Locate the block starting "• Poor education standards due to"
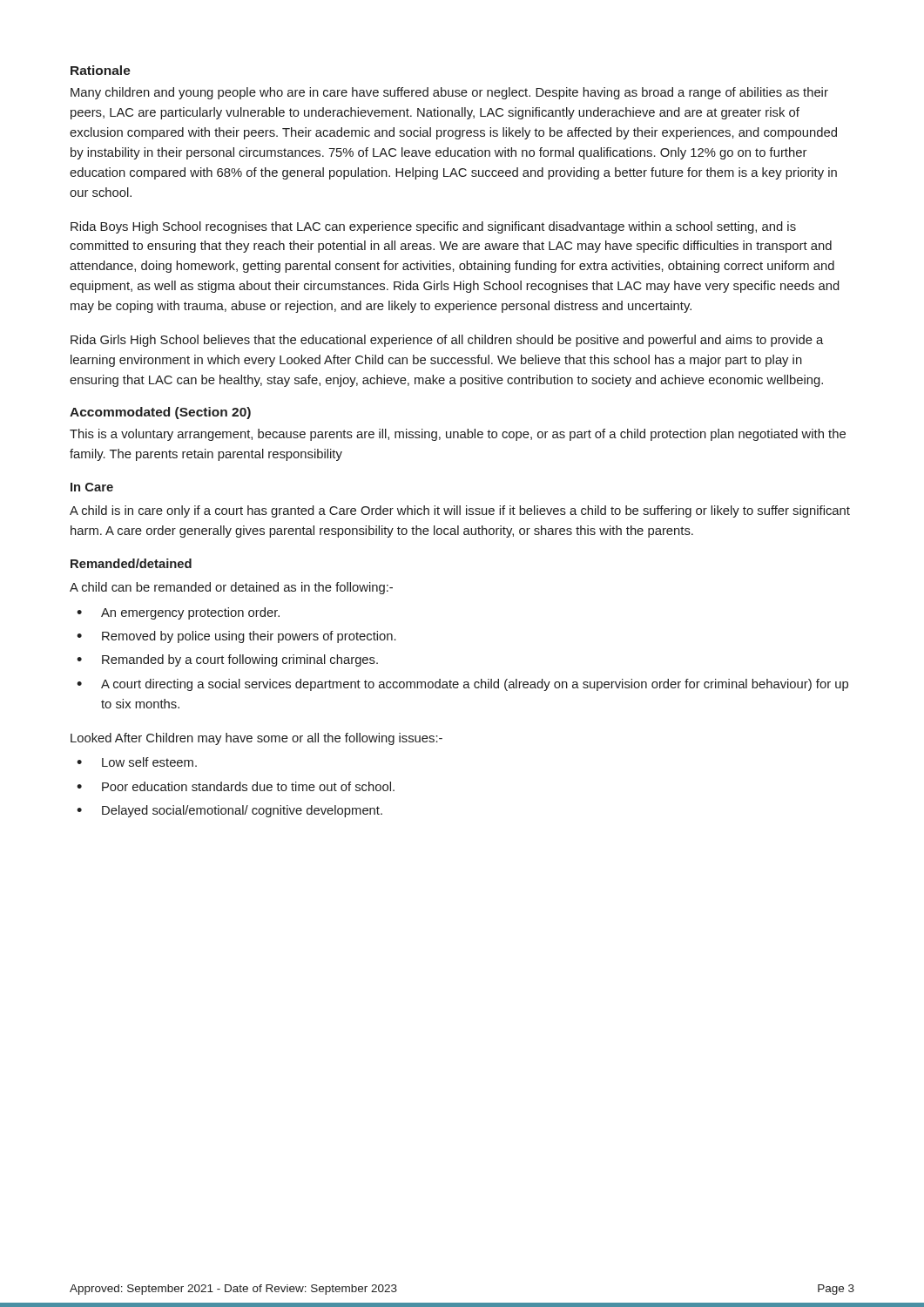This screenshot has width=924, height=1307. coord(236,786)
